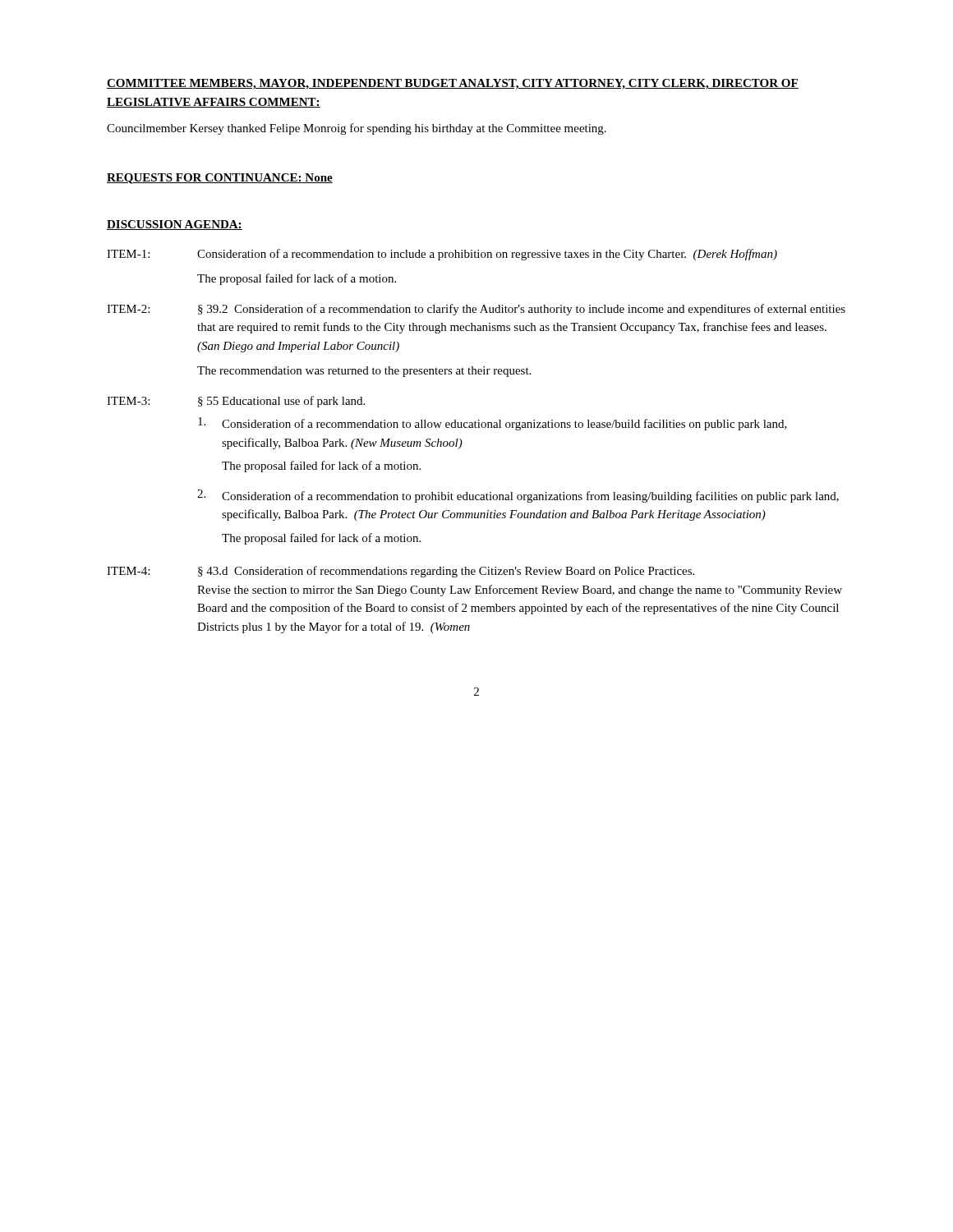
Task: Select the list item that says "ITEM-4: § 43.d Consideration of recommendations regarding the"
Action: click(x=476, y=599)
